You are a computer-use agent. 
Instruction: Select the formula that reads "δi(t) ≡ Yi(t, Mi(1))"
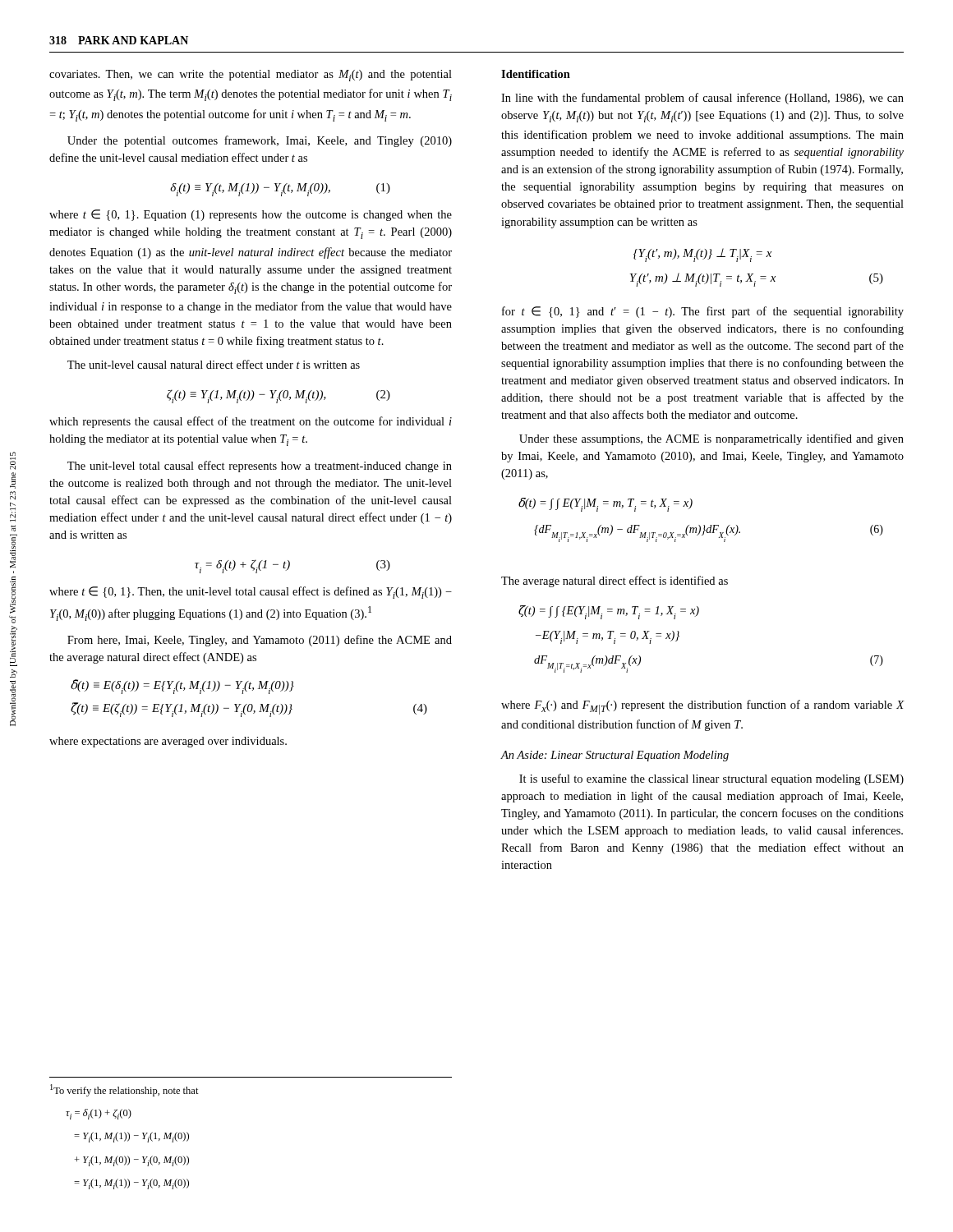[x=251, y=187]
